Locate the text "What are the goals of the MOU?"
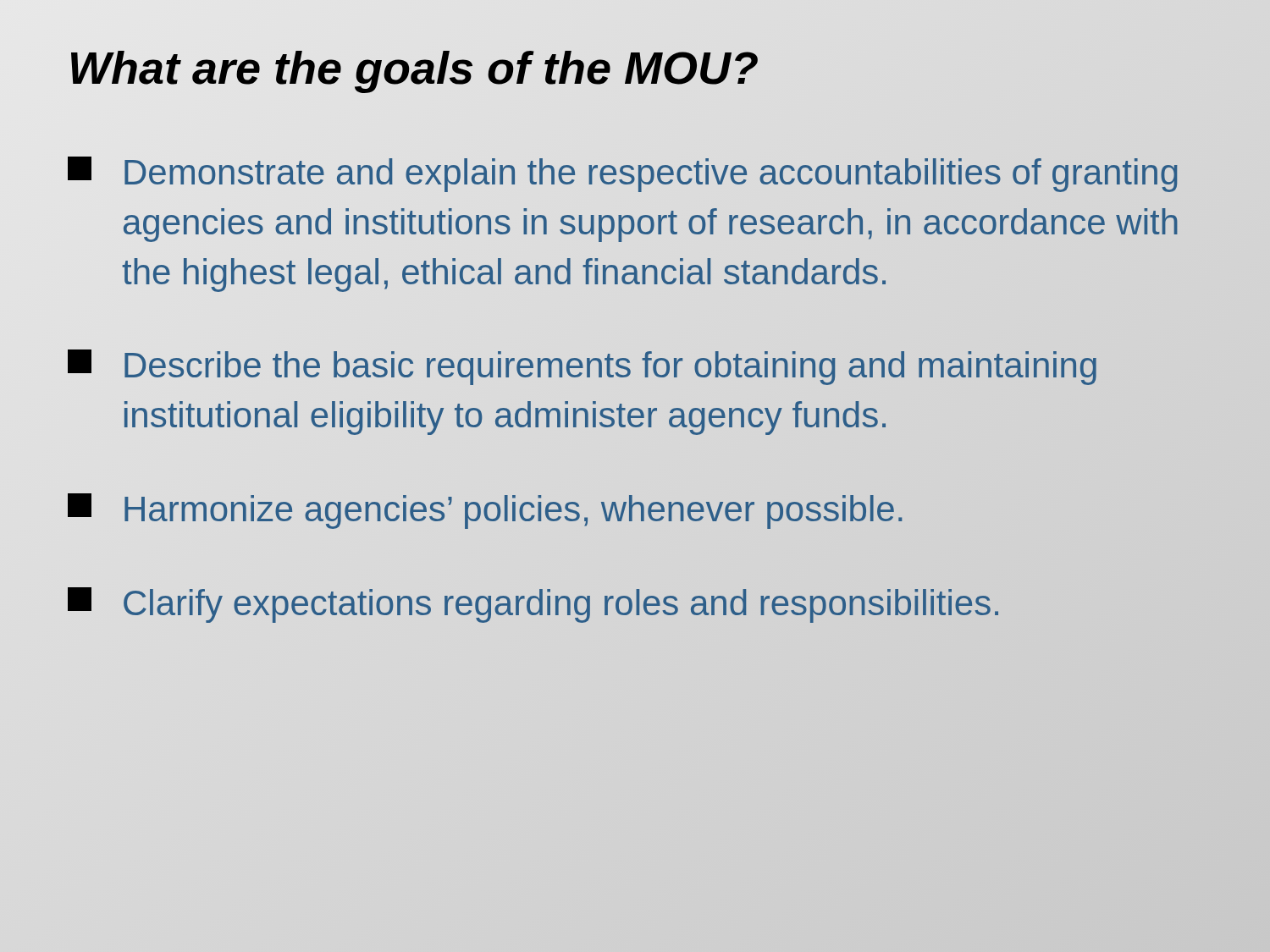 point(413,68)
